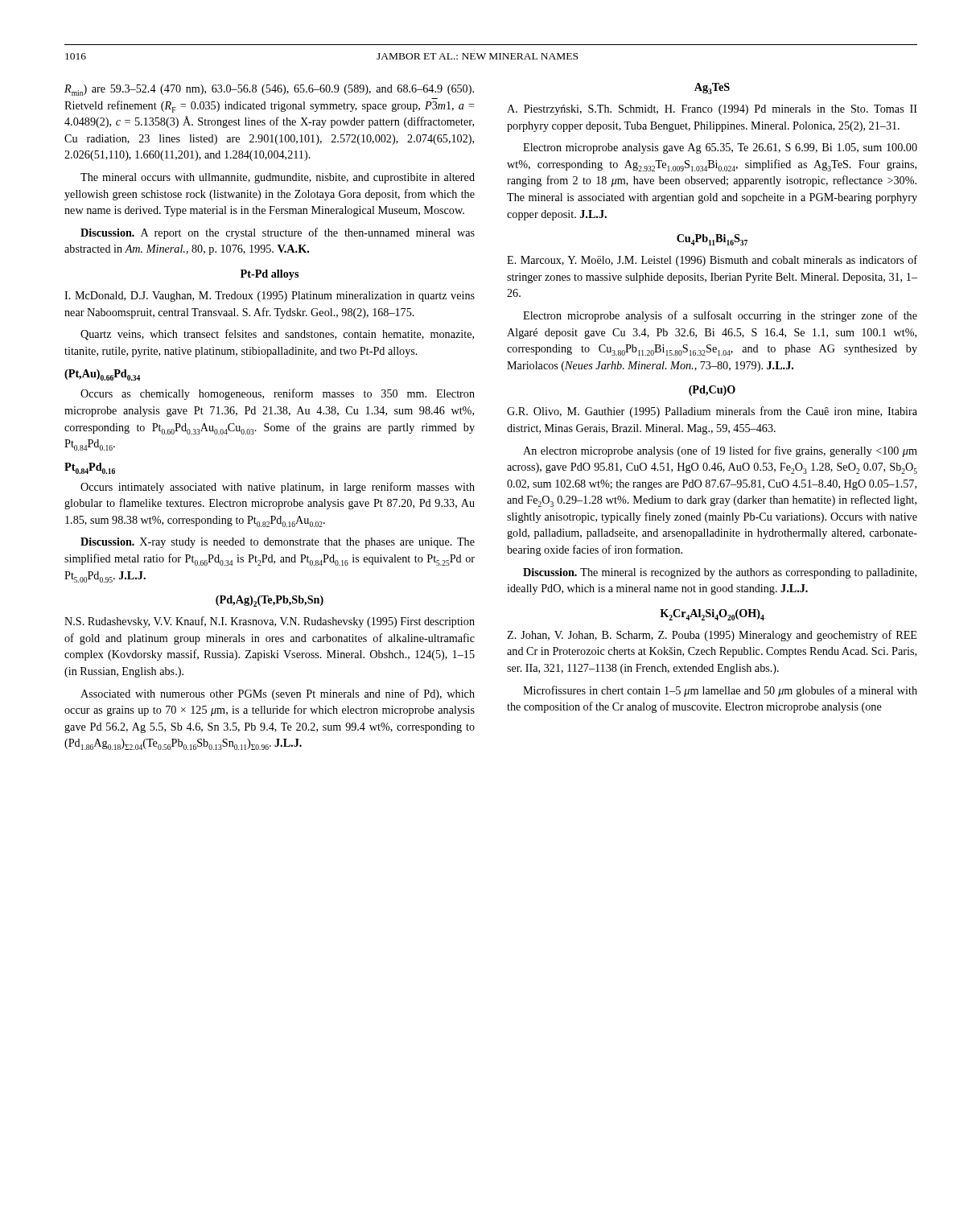
Task: Select the element starting "The mineral occurs with ullmannite, gudmundite,"
Action: [270, 194]
